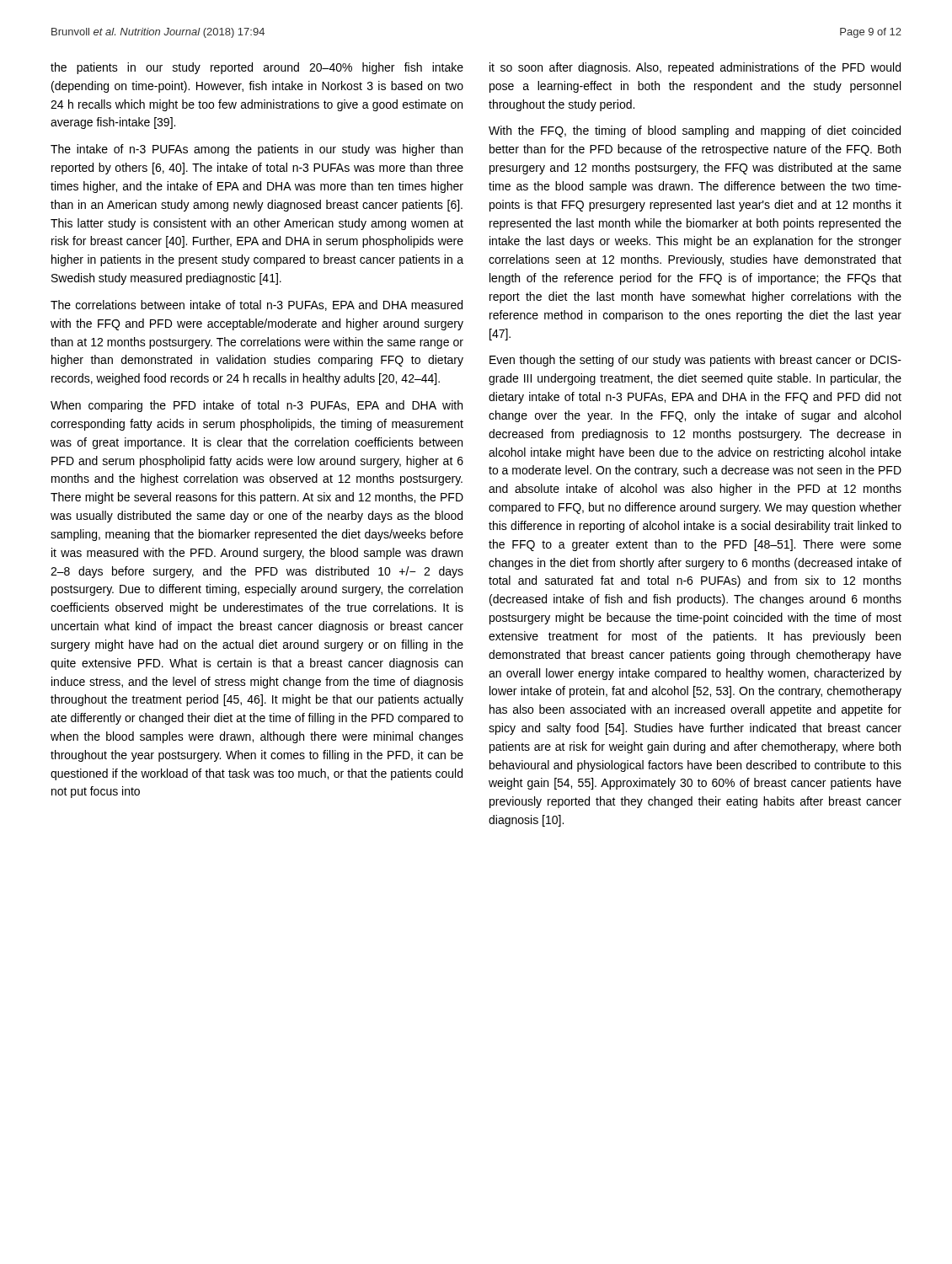This screenshot has height=1264, width=952.
Task: Locate the block of text that opens with "it so soon after diagnosis. Also,"
Action: (x=695, y=87)
